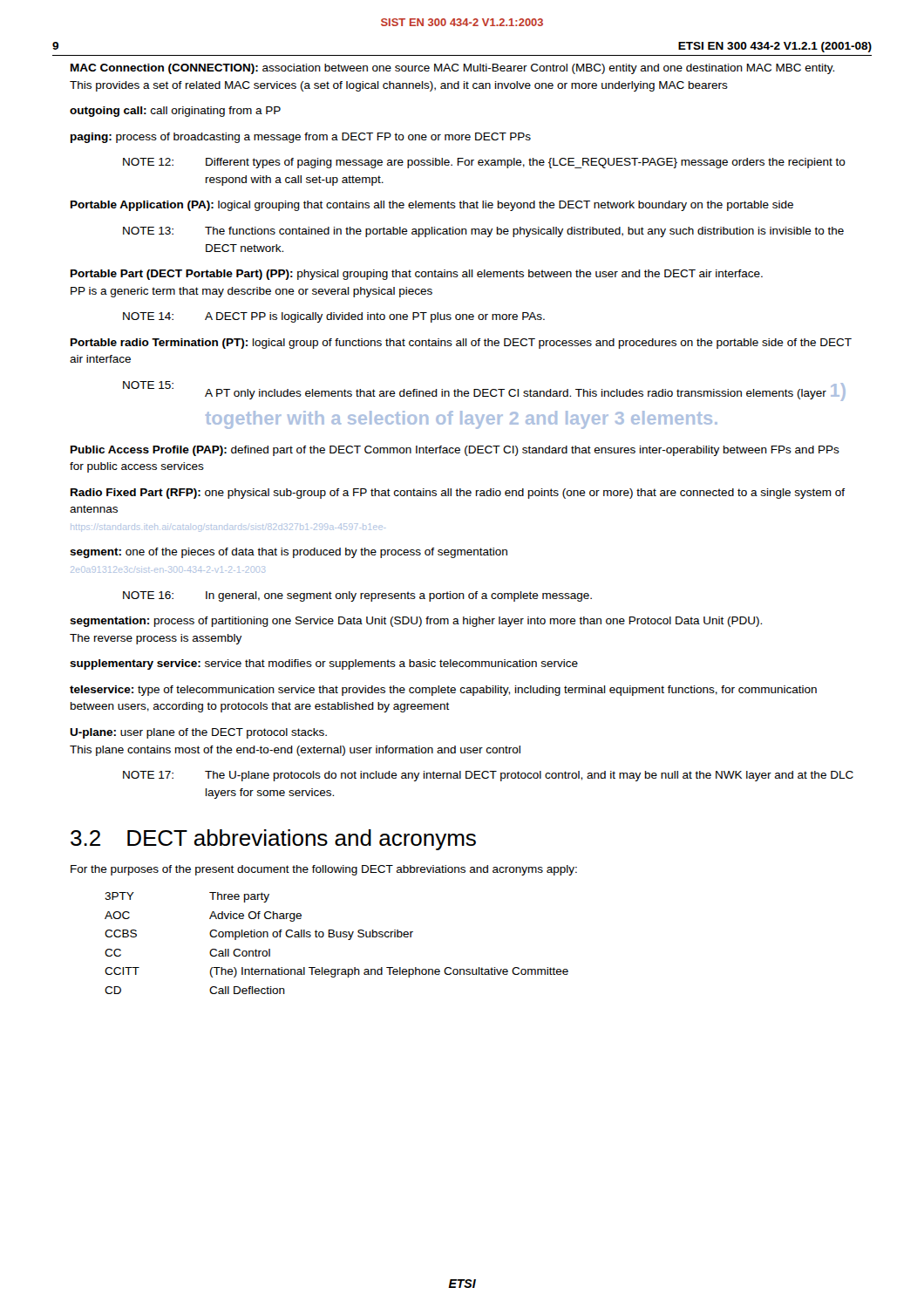Image resolution: width=924 pixels, height=1308 pixels.
Task: Click on the text block that reads "paging: process of broadcasting a message from"
Action: tap(300, 136)
